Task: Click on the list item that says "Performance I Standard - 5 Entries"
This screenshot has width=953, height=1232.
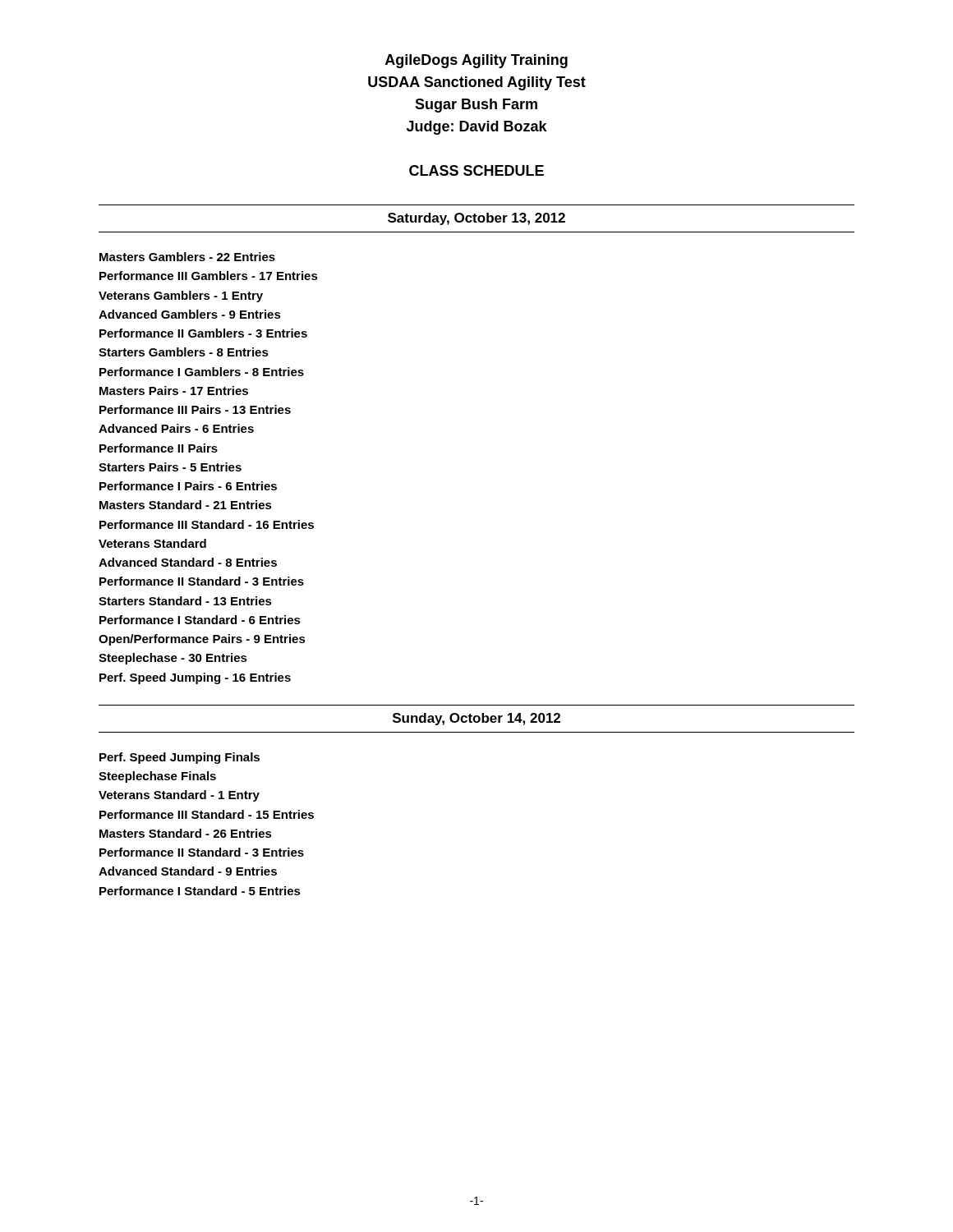Action: pyautogui.click(x=200, y=890)
